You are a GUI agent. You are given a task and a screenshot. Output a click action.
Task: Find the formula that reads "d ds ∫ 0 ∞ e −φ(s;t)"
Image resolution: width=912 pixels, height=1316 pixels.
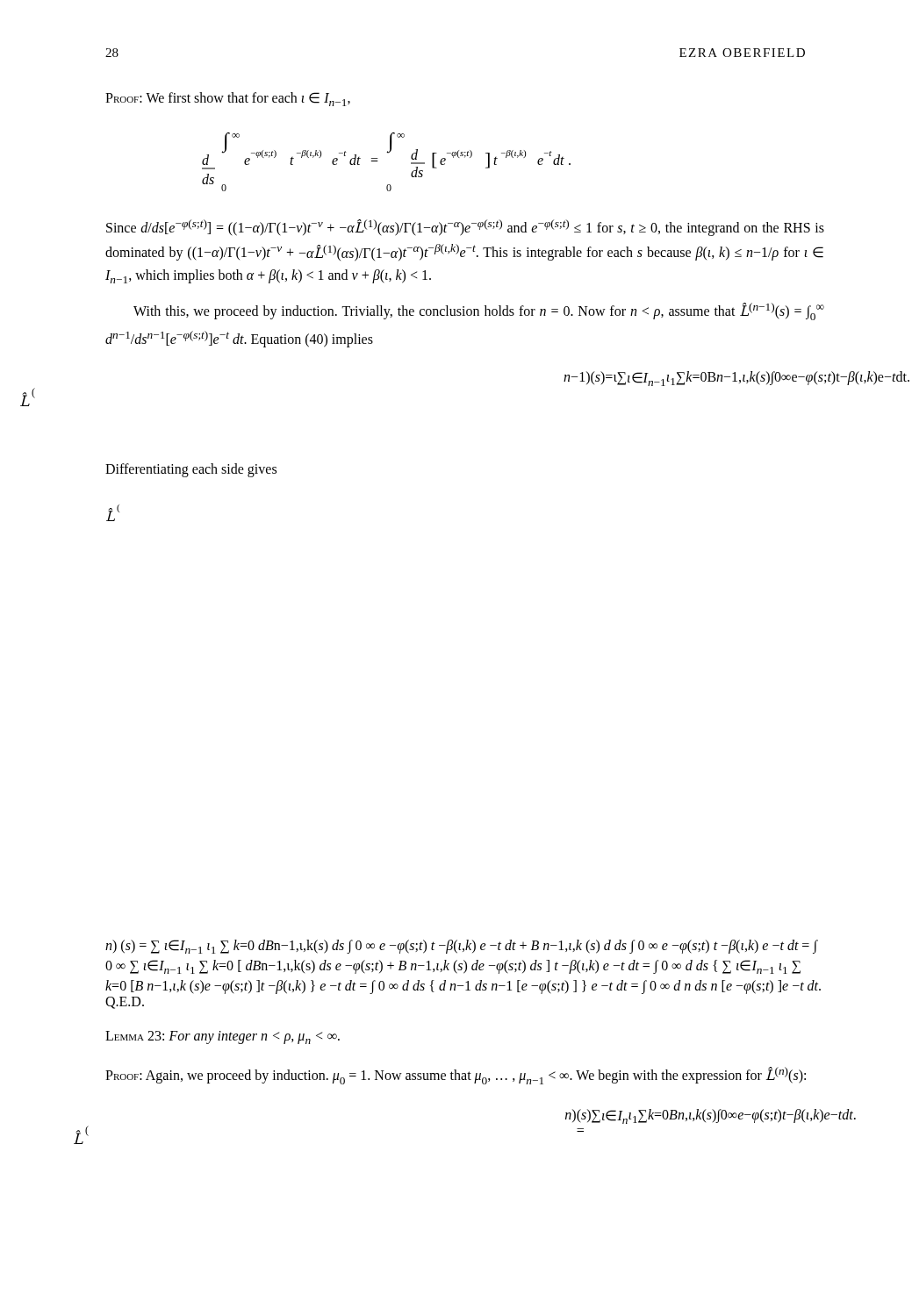465,163
